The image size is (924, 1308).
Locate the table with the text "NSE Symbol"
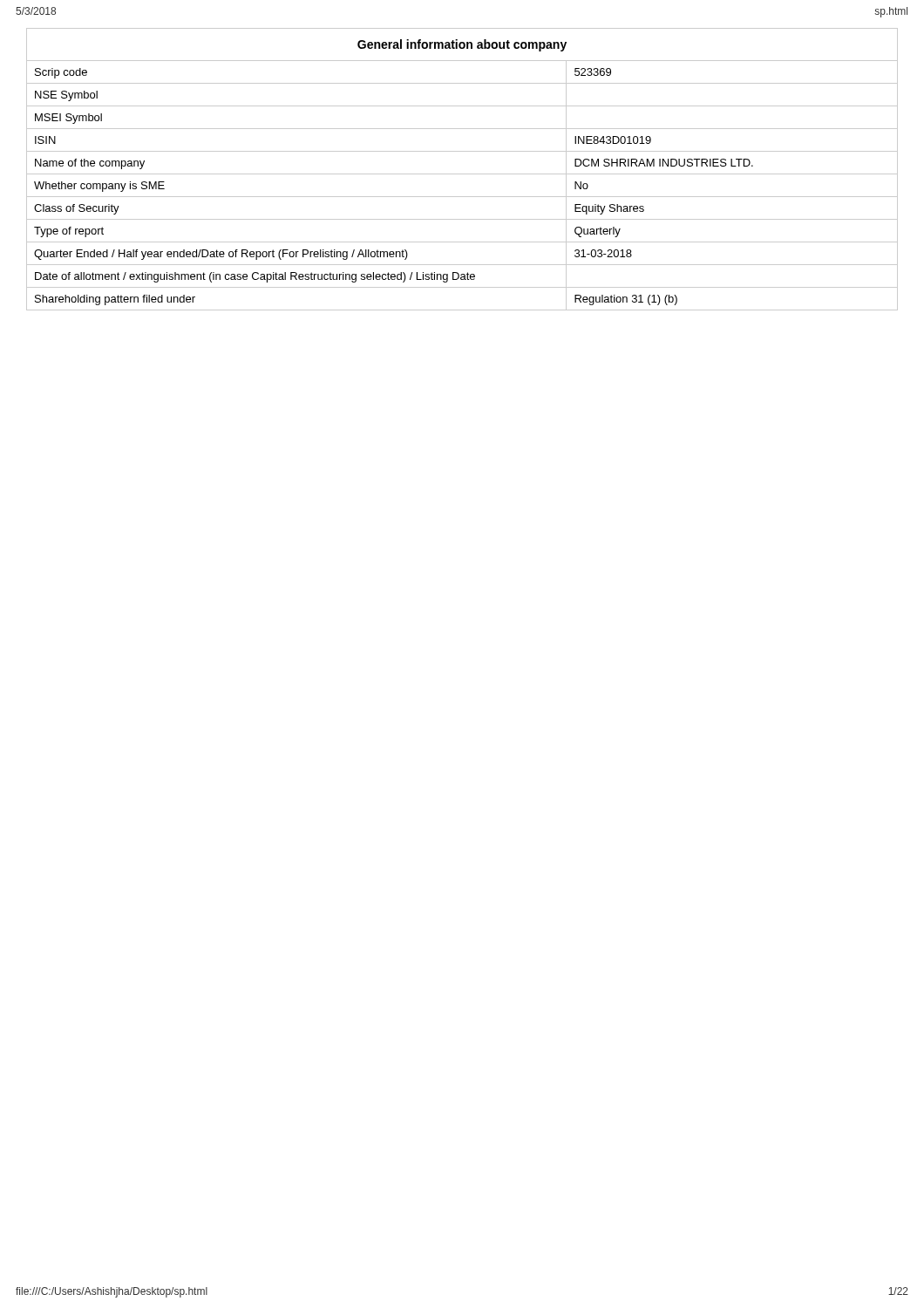[462, 169]
